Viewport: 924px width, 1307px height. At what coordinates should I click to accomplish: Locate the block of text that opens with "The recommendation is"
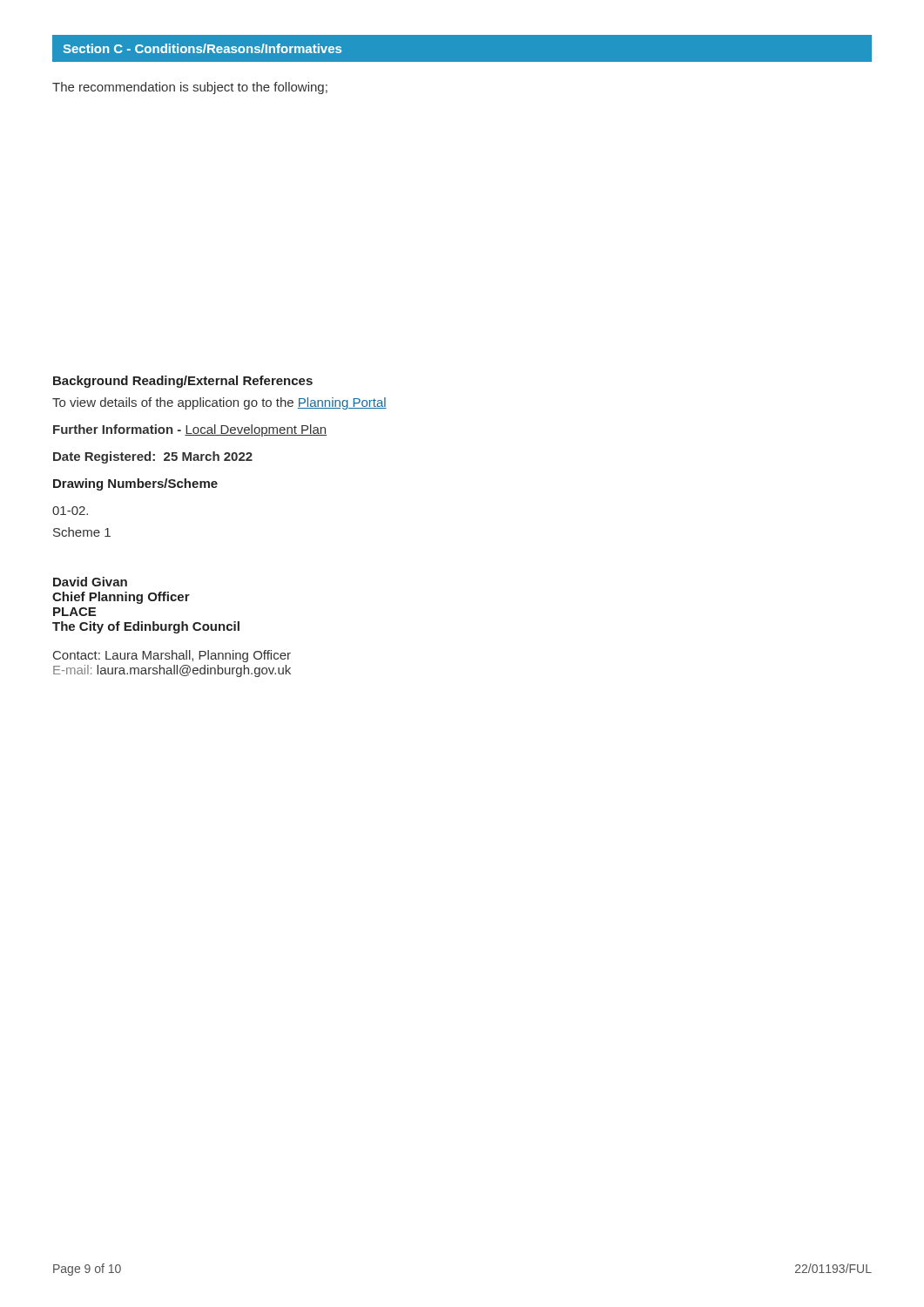coord(190,87)
